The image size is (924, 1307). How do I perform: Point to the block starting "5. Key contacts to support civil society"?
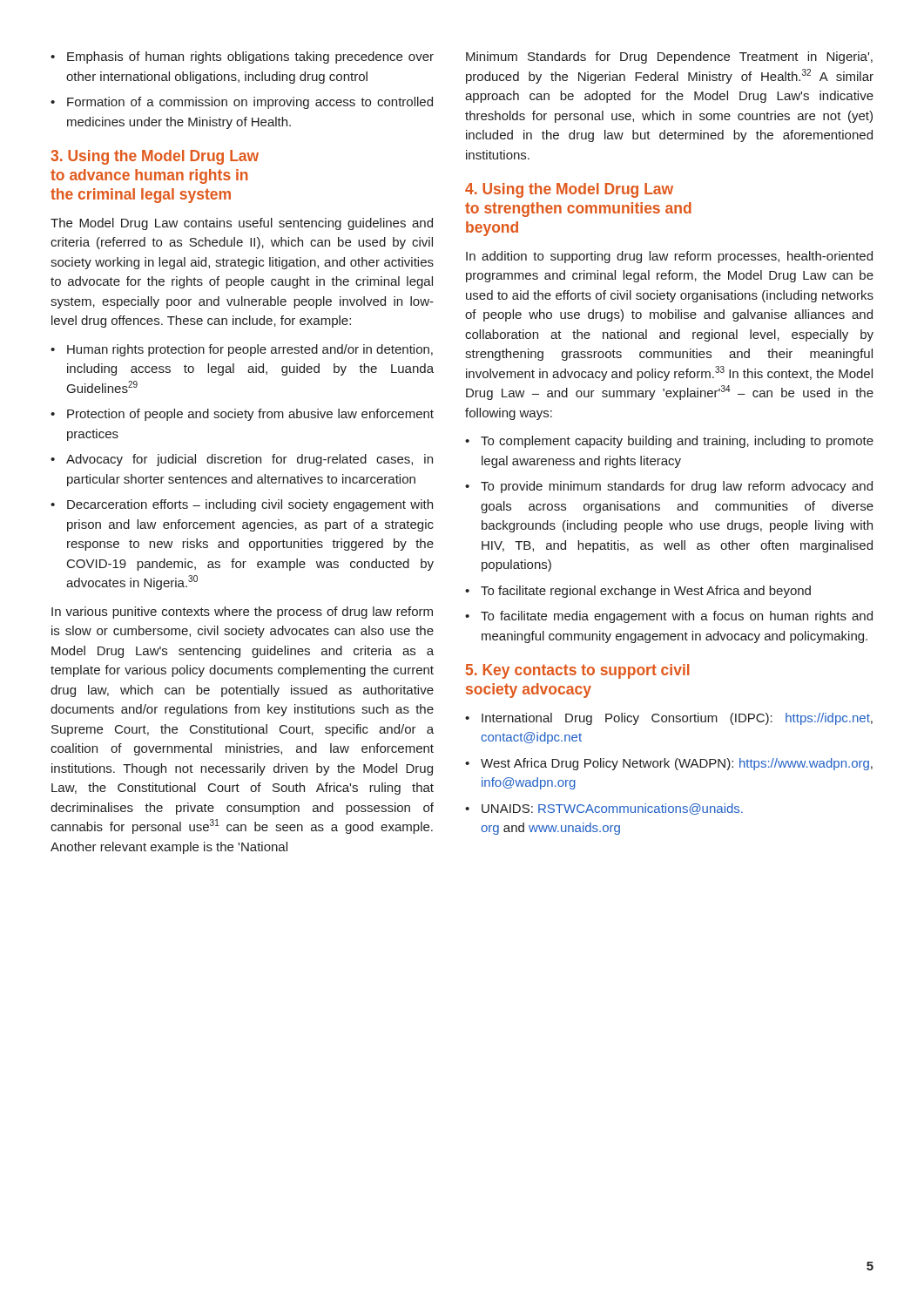[x=578, y=680]
